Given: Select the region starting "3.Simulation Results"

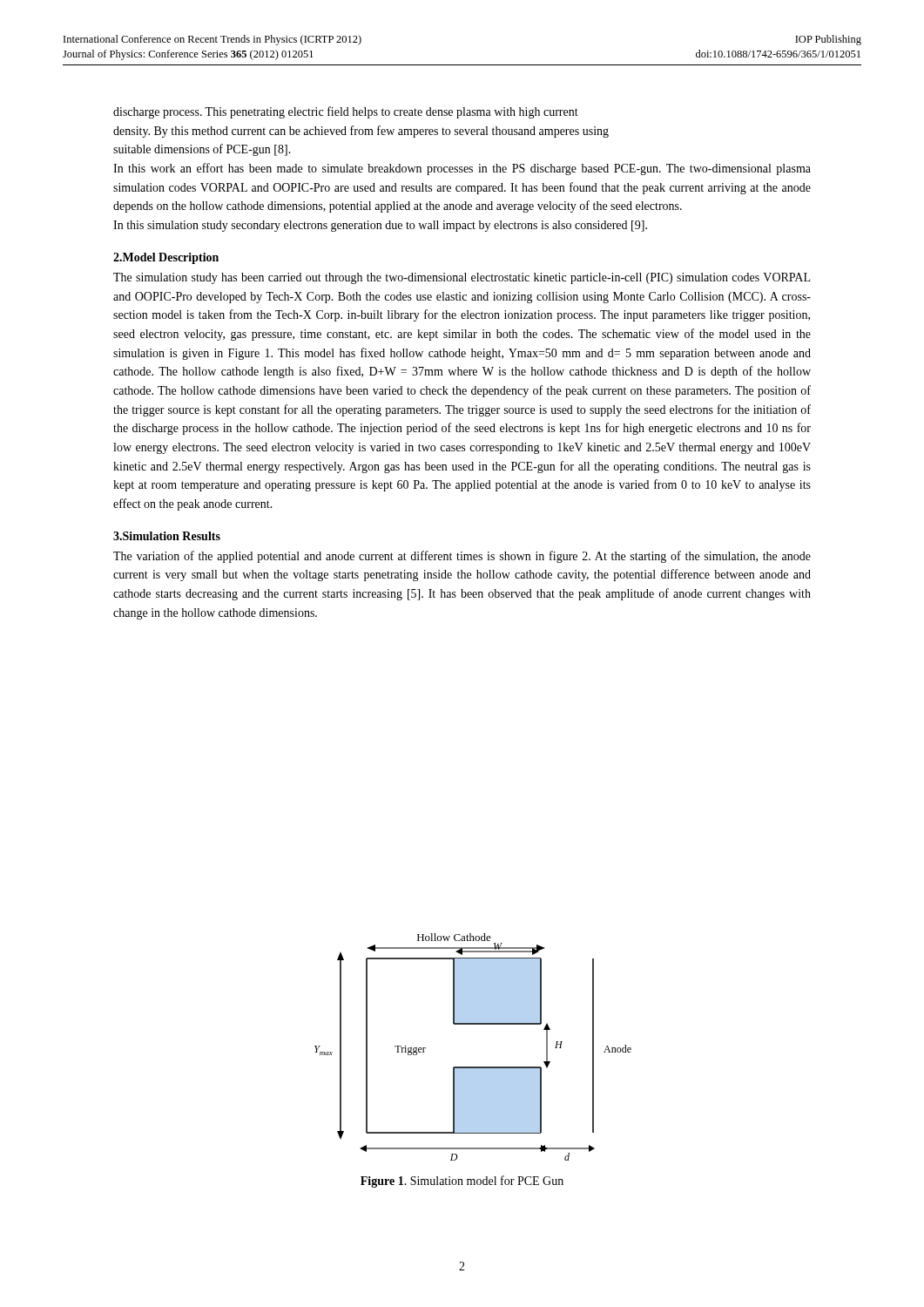Looking at the screenshot, I should pos(167,536).
